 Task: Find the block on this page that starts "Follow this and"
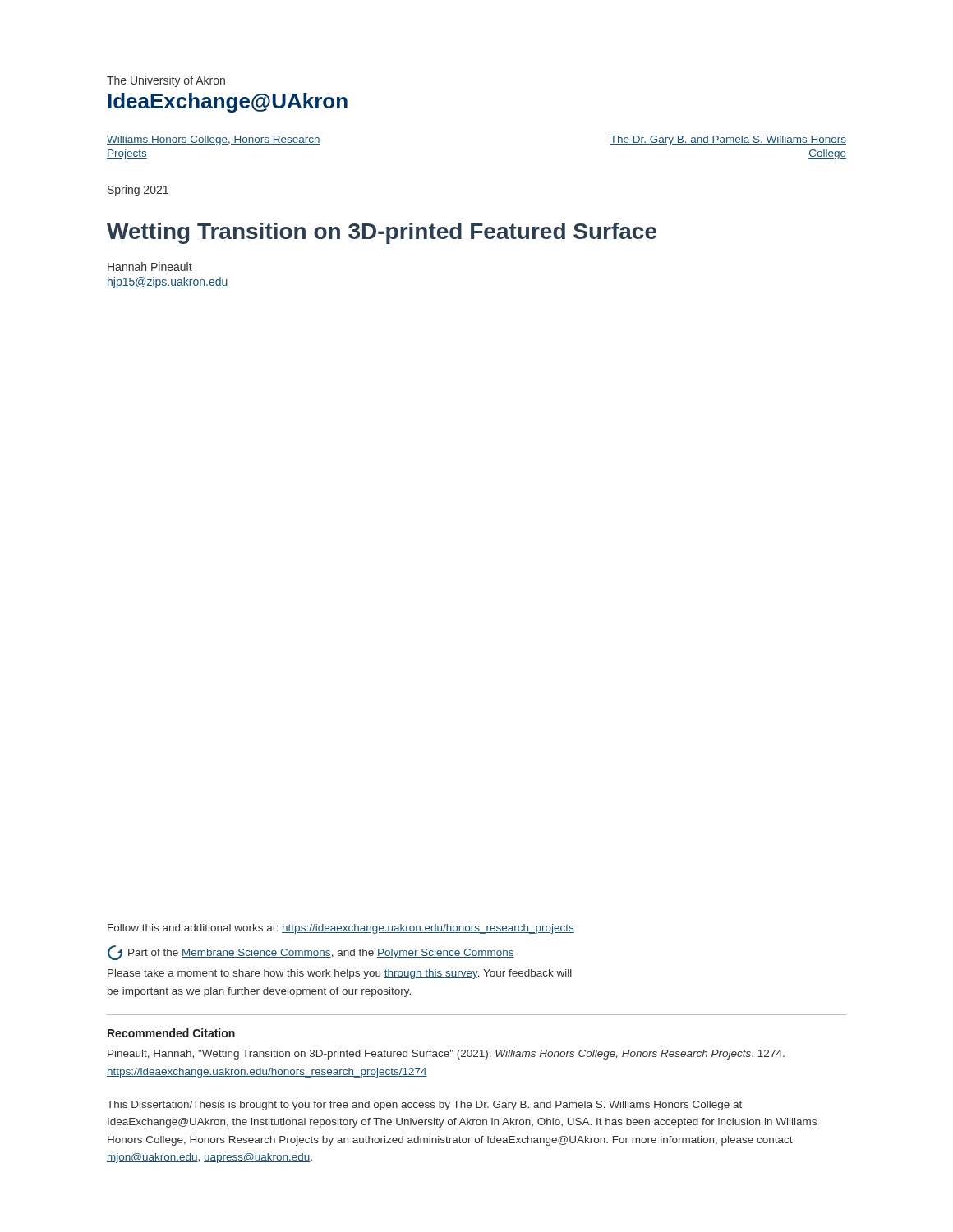coord(341,927)
